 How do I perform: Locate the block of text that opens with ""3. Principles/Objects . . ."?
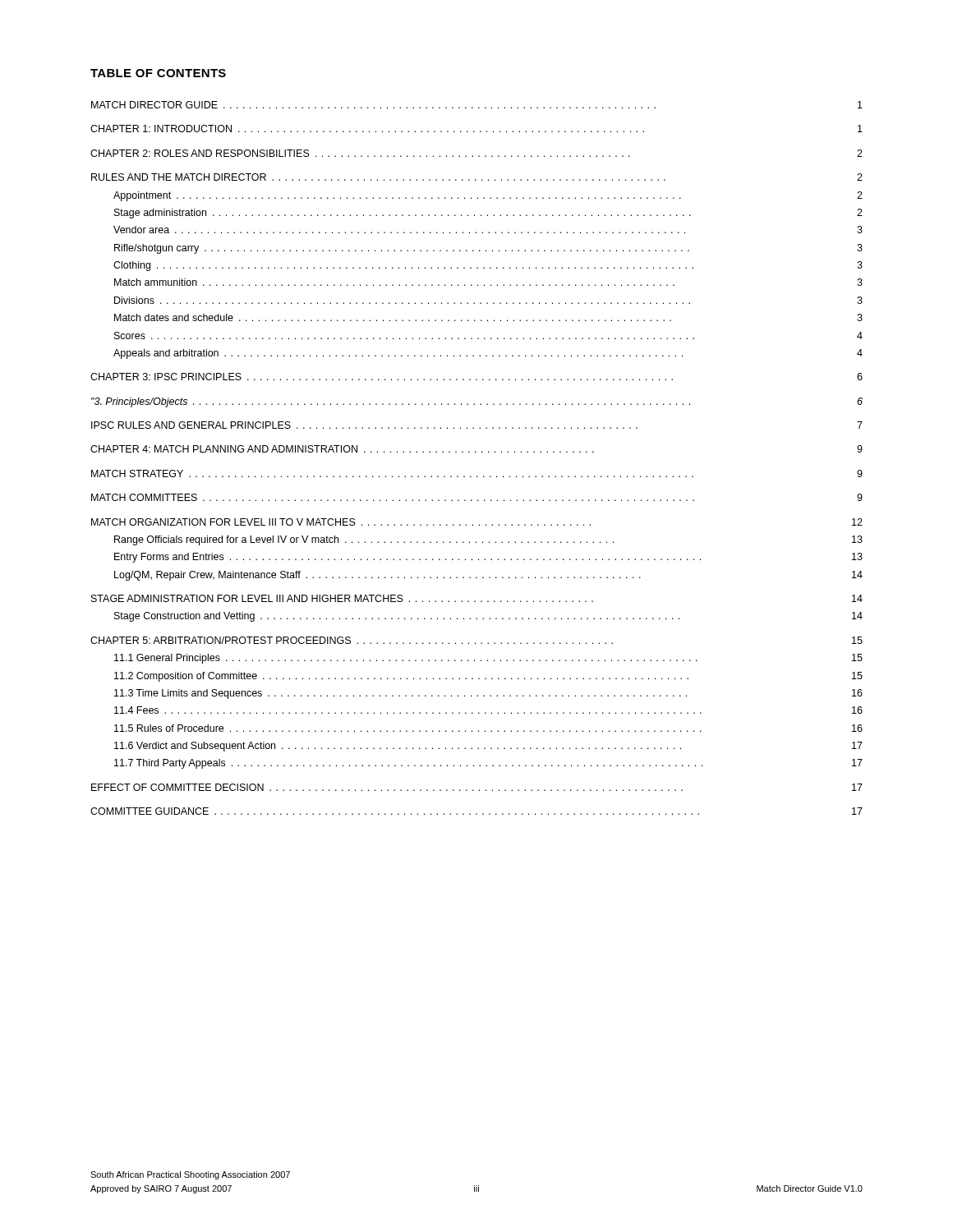click(x=476, y=402)
